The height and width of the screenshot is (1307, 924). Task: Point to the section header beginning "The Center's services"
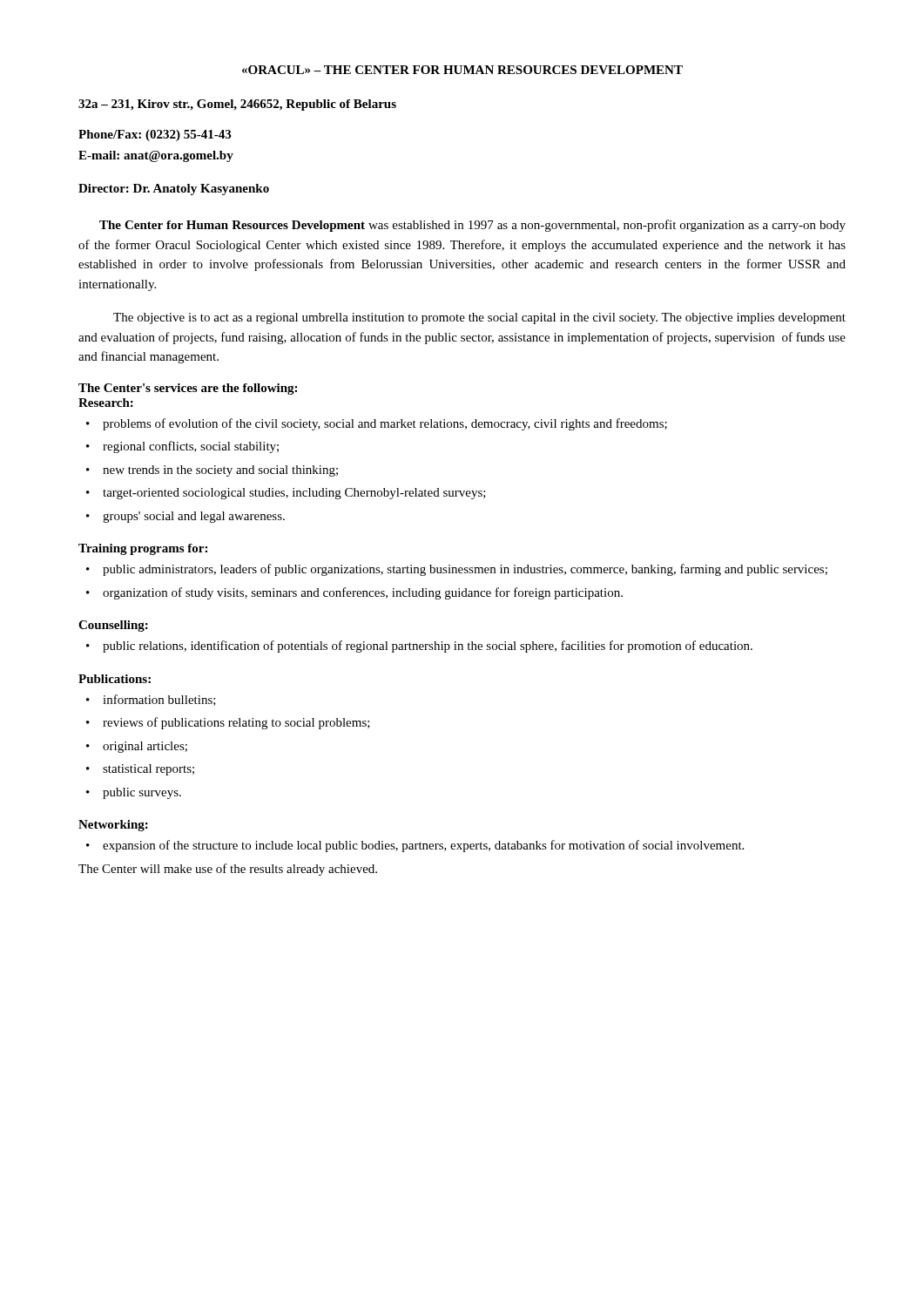188,387
